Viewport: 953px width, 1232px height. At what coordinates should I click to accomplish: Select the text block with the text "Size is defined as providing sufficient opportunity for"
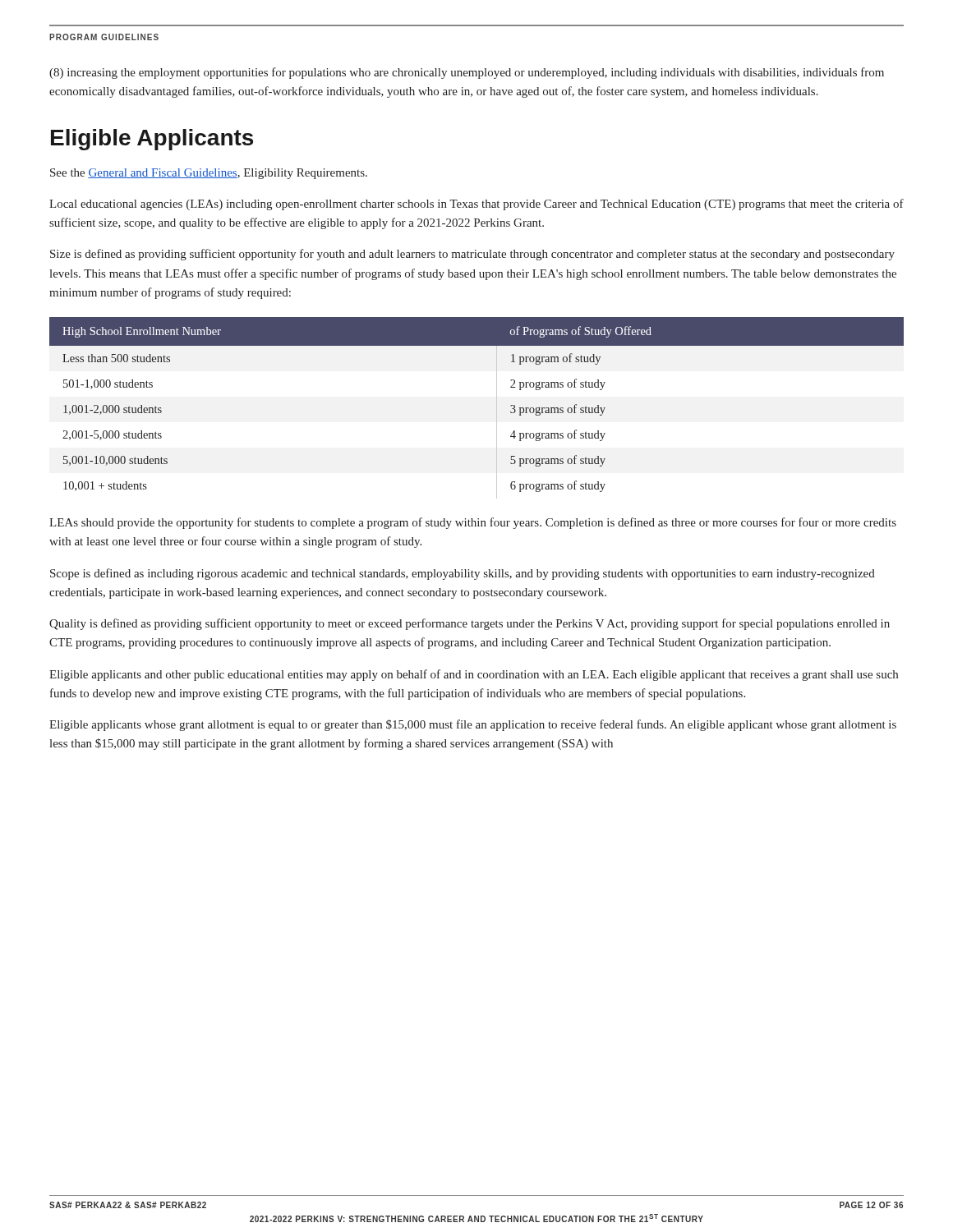click(476, 274)
